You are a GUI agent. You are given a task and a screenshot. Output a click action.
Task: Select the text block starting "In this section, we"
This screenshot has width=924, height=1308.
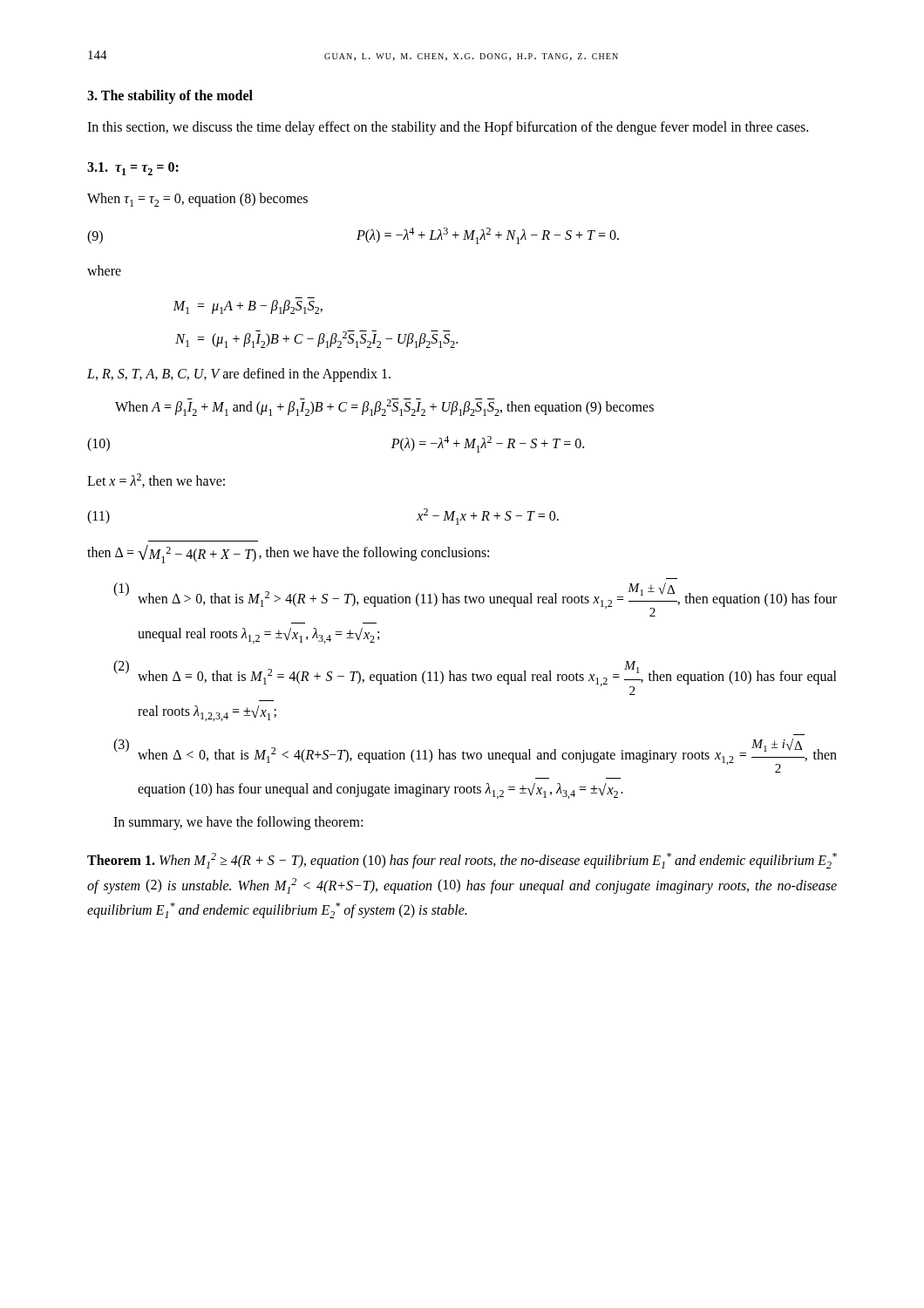coord(448,127)
